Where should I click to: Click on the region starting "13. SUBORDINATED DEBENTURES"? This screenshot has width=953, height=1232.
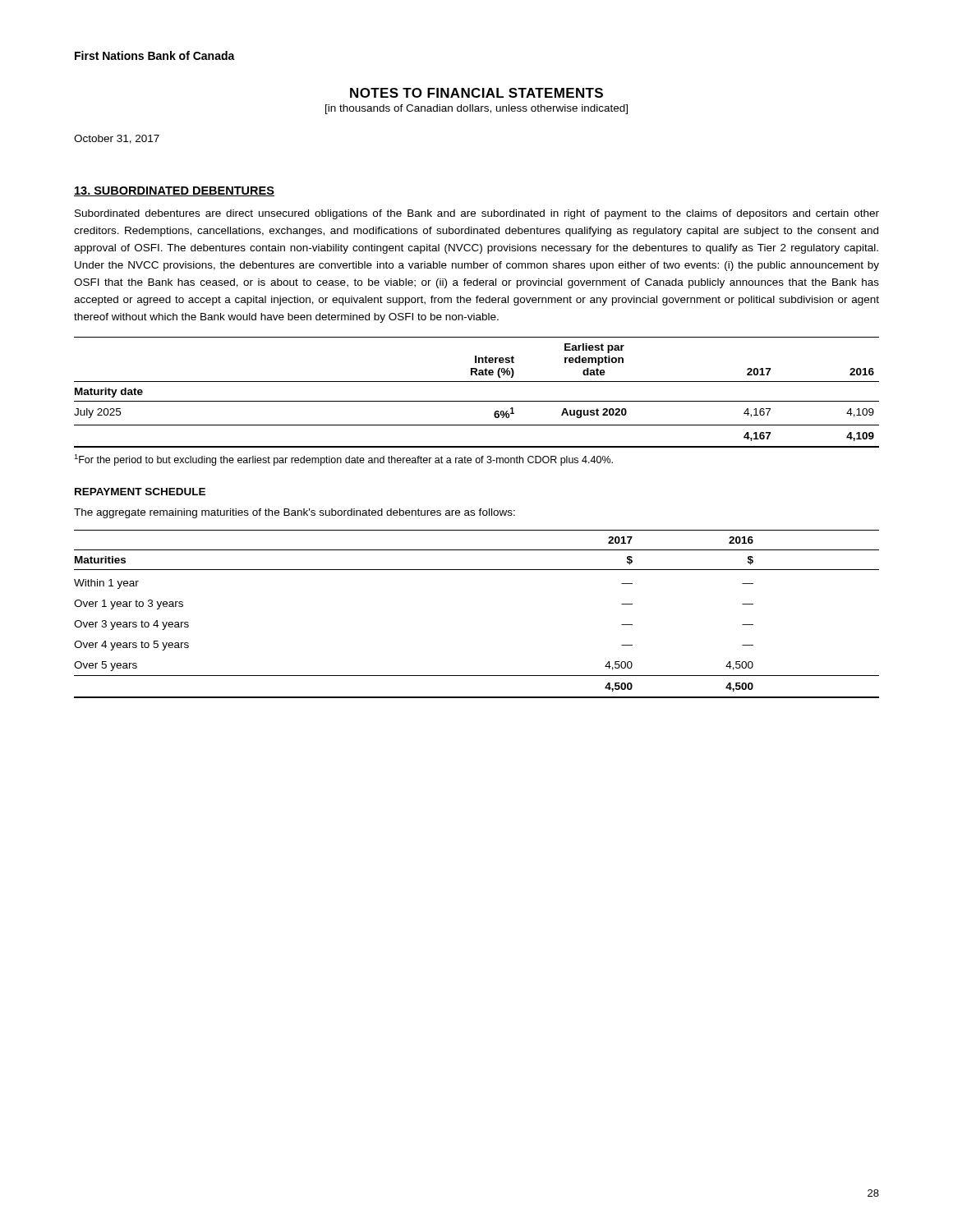174,191
